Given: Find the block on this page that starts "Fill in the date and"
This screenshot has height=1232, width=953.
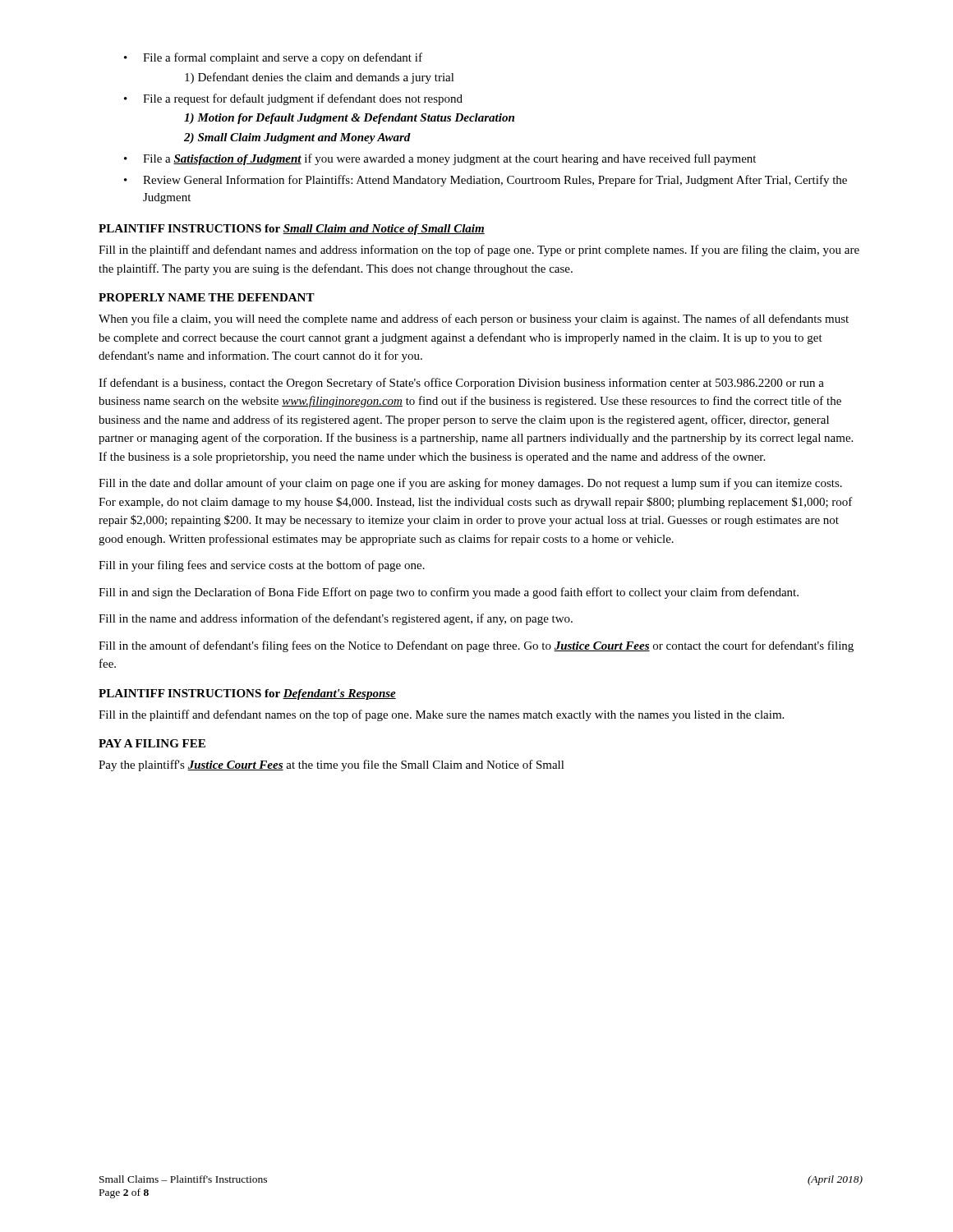Looking at the screenshot, I should tap(475, 511).
